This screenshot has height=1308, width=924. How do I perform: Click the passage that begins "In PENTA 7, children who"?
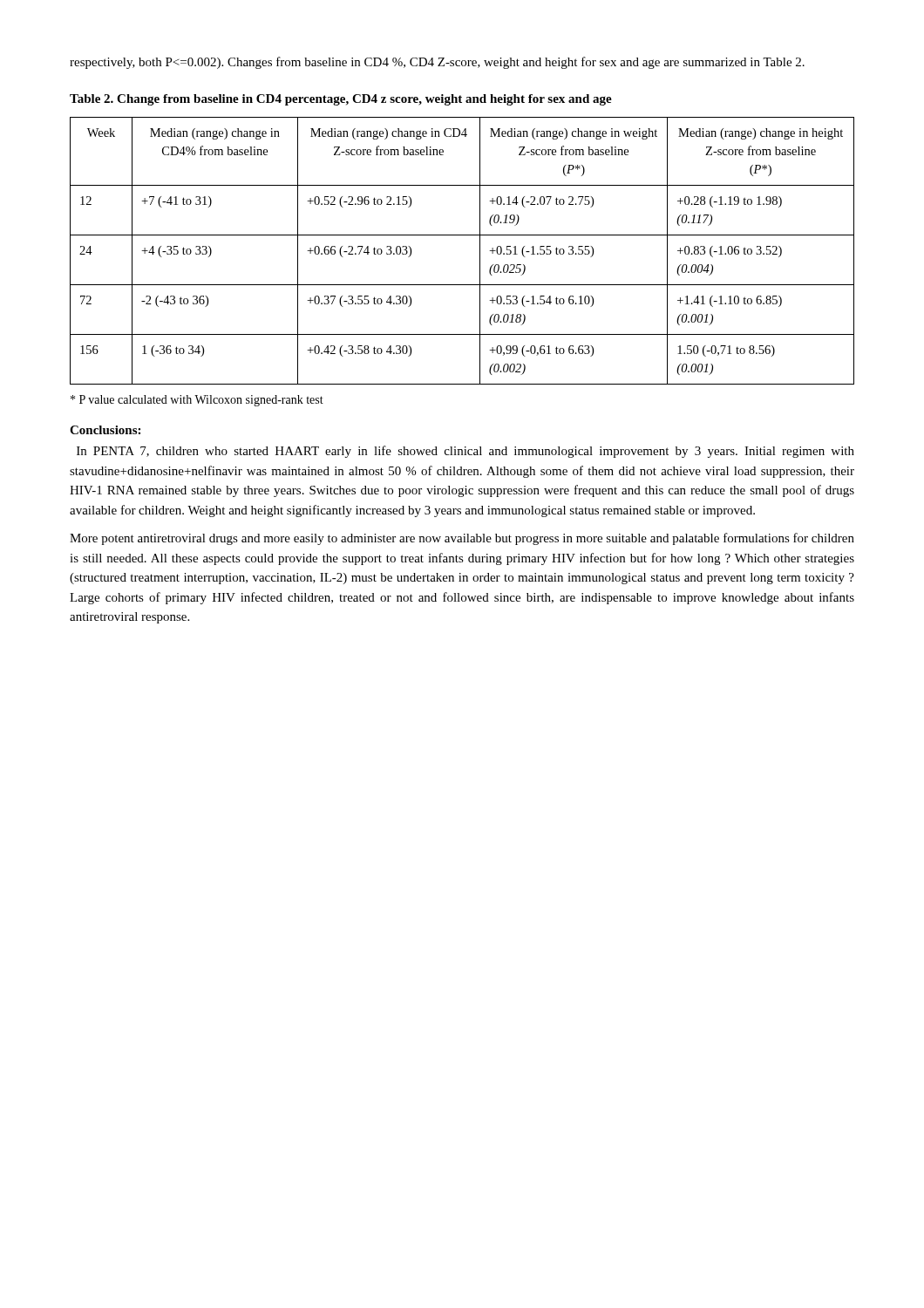462,481
